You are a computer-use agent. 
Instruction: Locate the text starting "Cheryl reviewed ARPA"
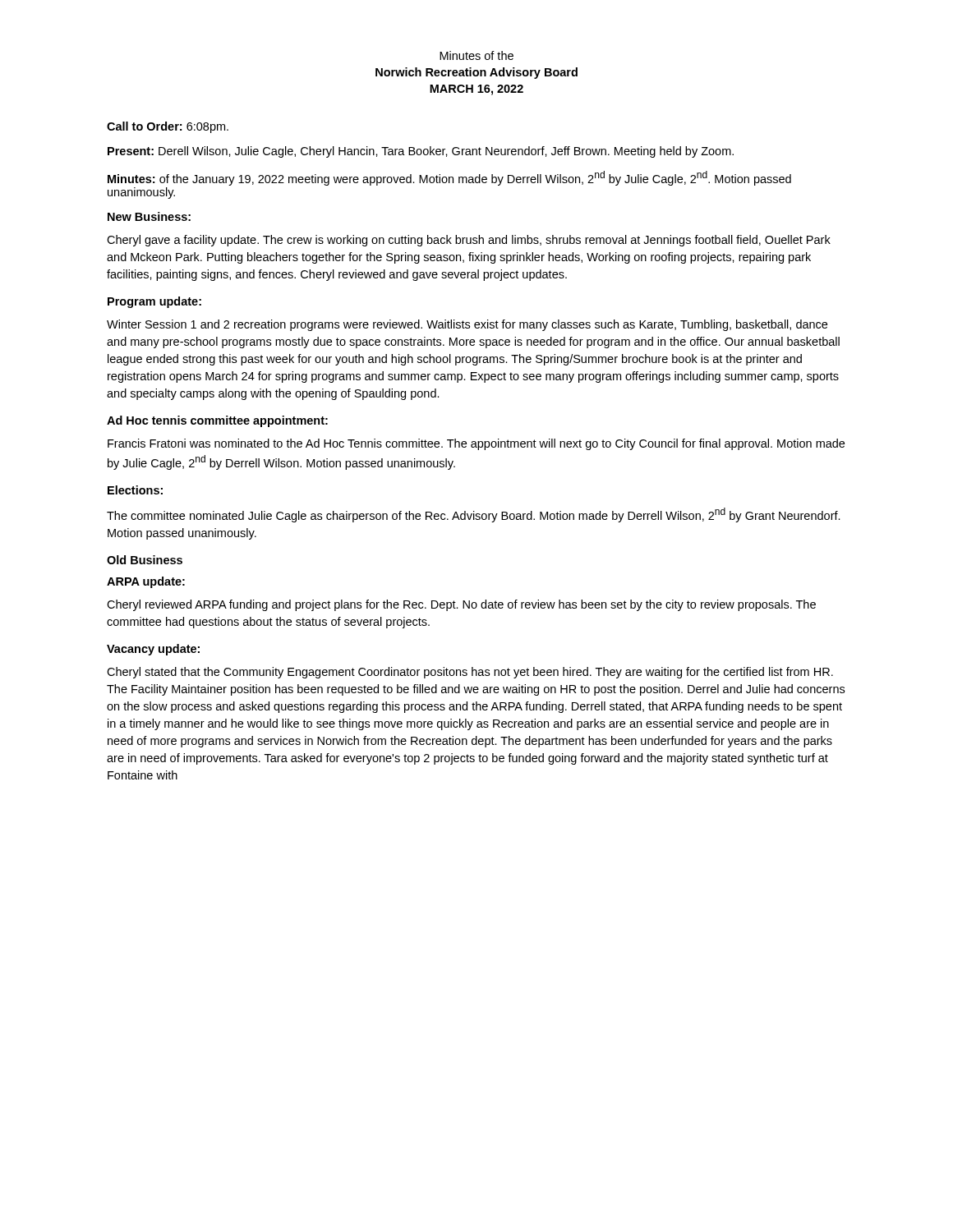pyautogui.click(x=462, y=613)
